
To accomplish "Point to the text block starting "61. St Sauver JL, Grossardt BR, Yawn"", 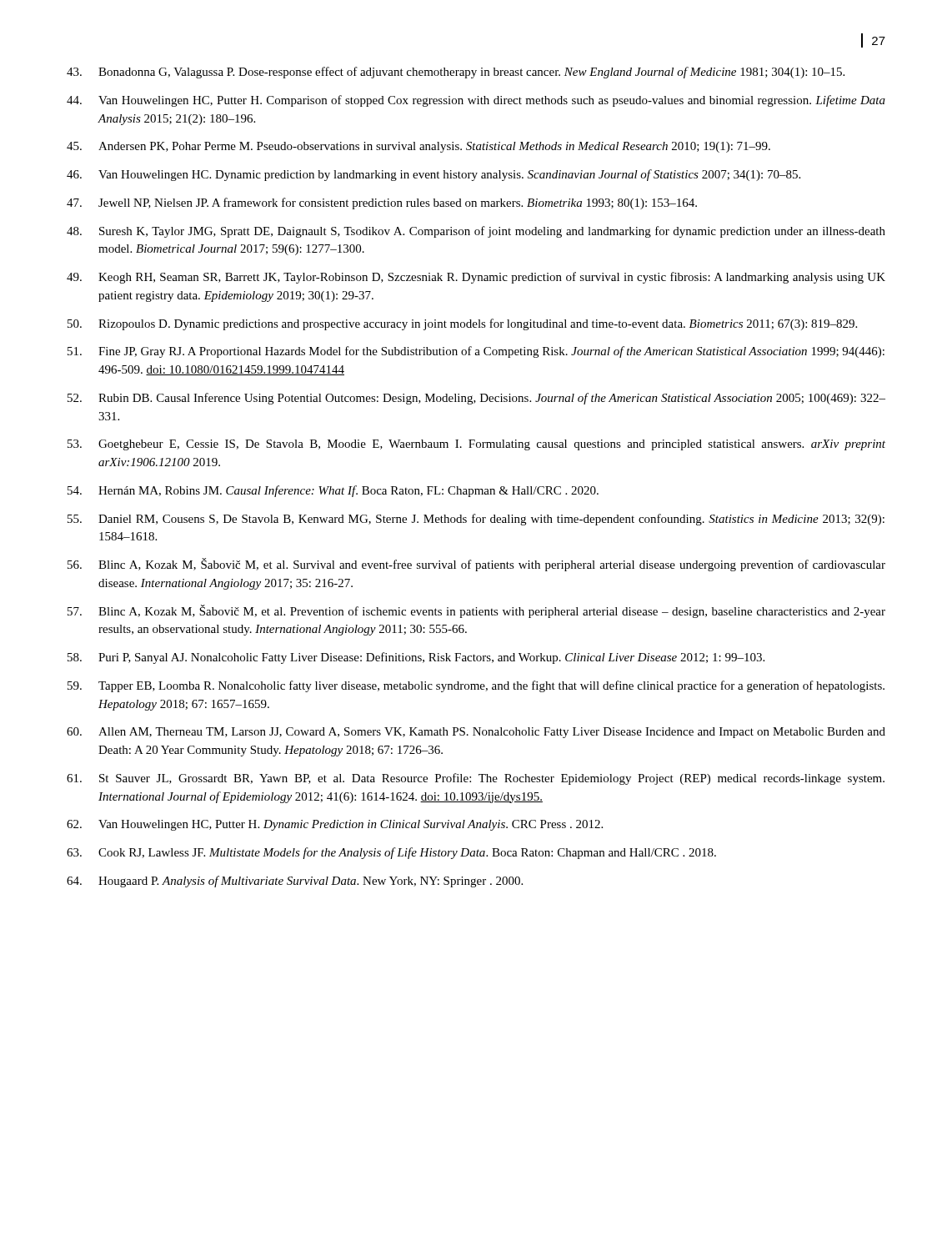I will point(476,788).
